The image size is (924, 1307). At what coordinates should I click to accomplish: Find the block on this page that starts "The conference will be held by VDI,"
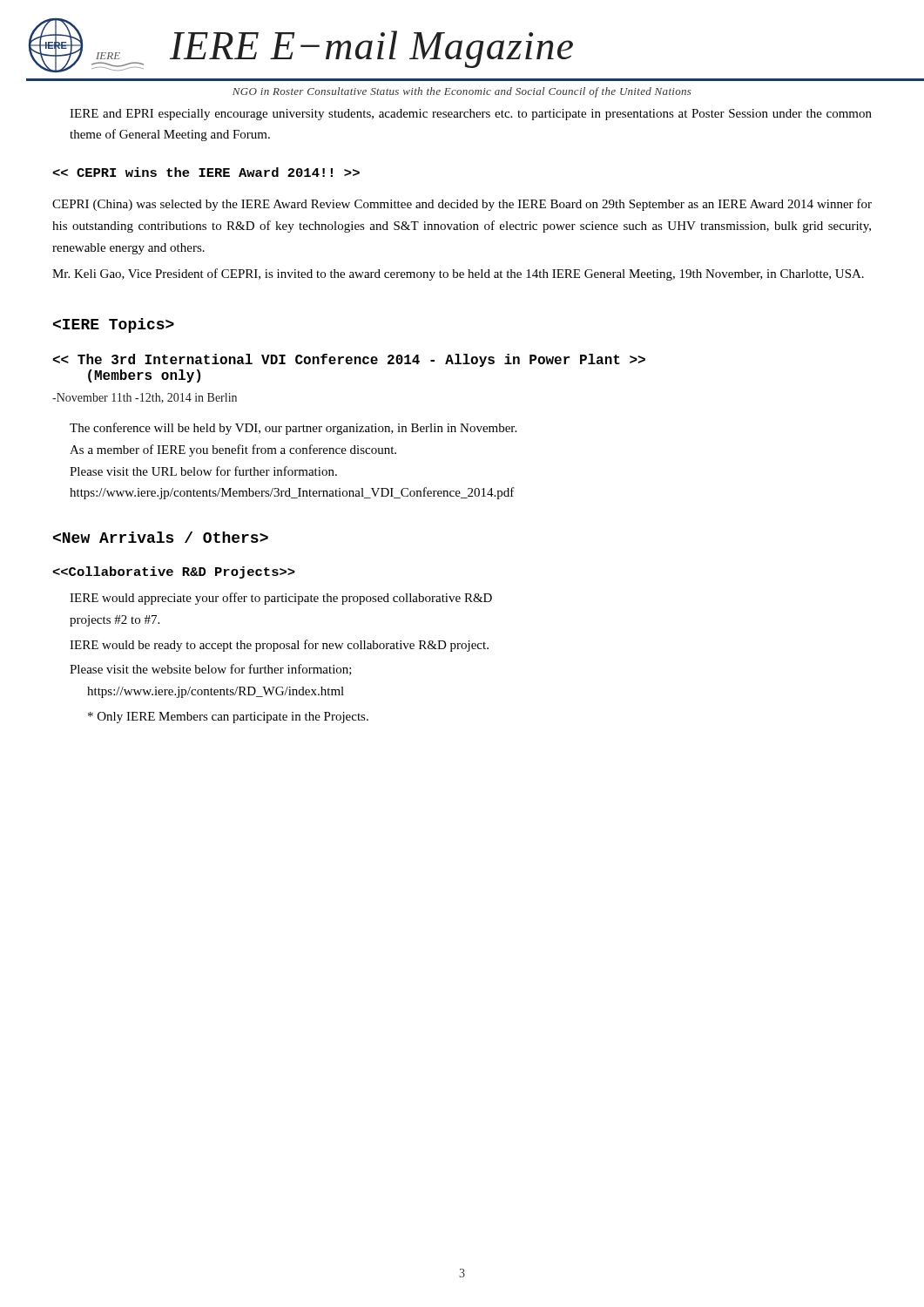(471, 428)
